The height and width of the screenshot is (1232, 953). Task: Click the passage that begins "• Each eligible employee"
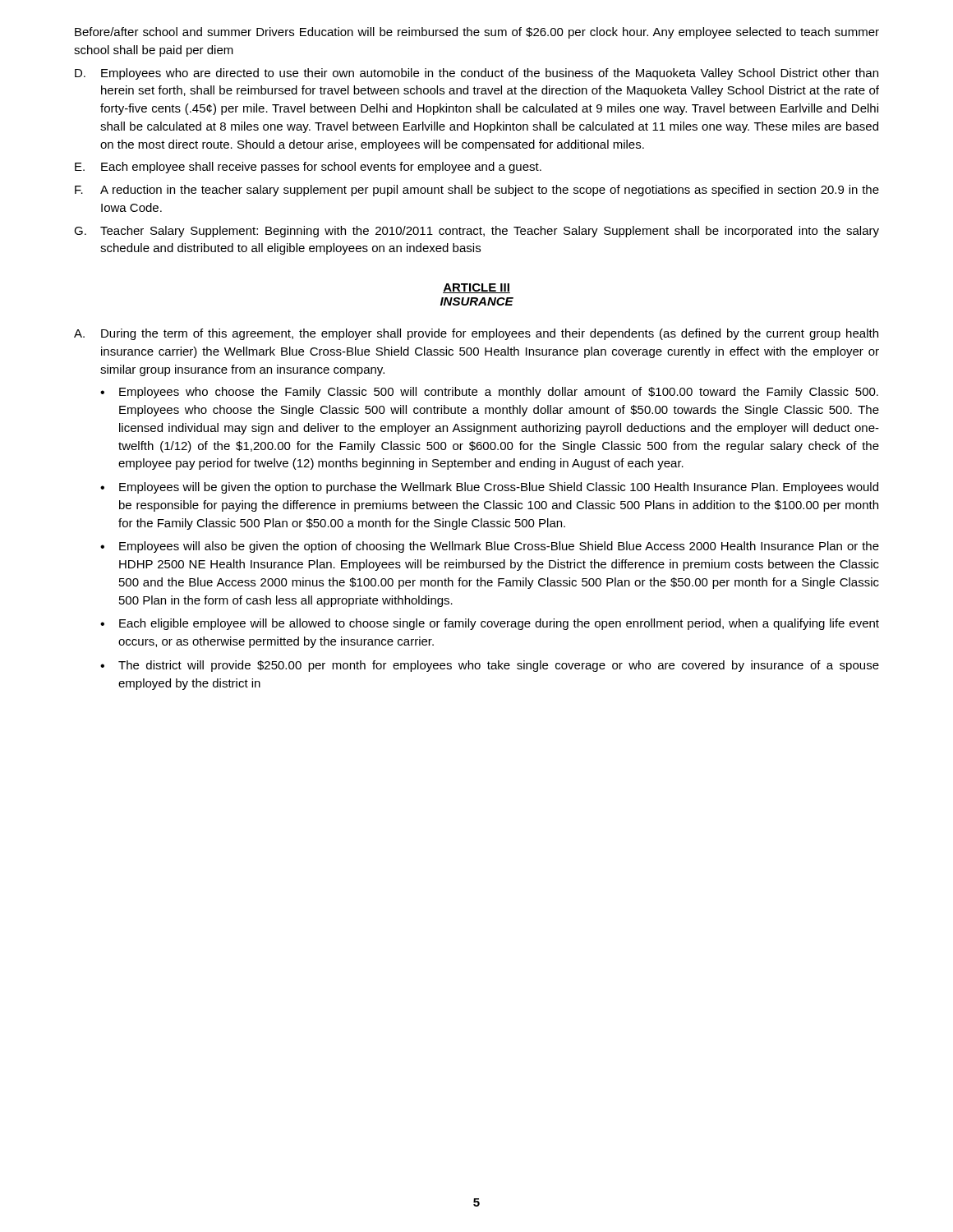point(490,632)
